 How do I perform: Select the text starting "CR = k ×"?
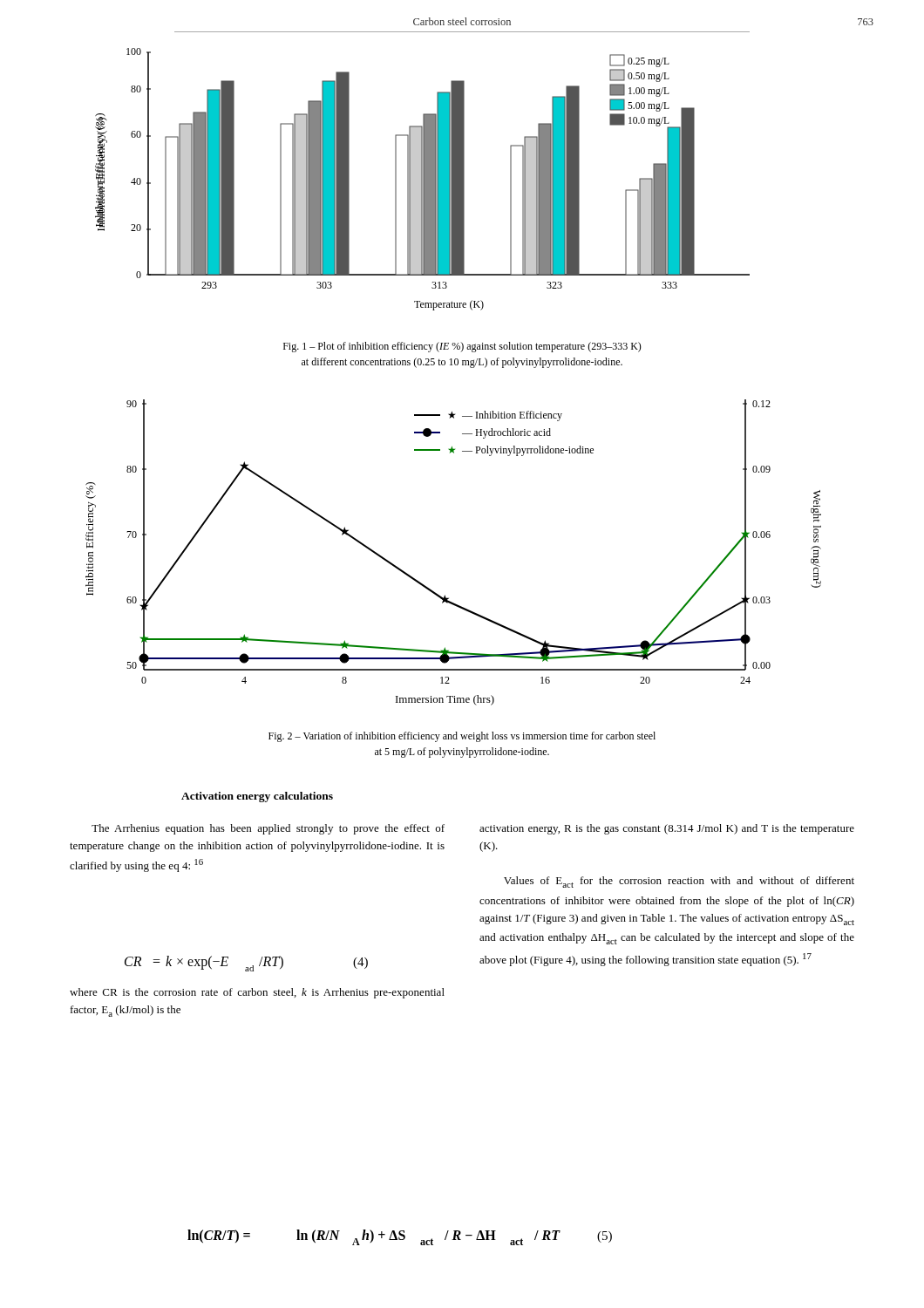click(257, 959)
